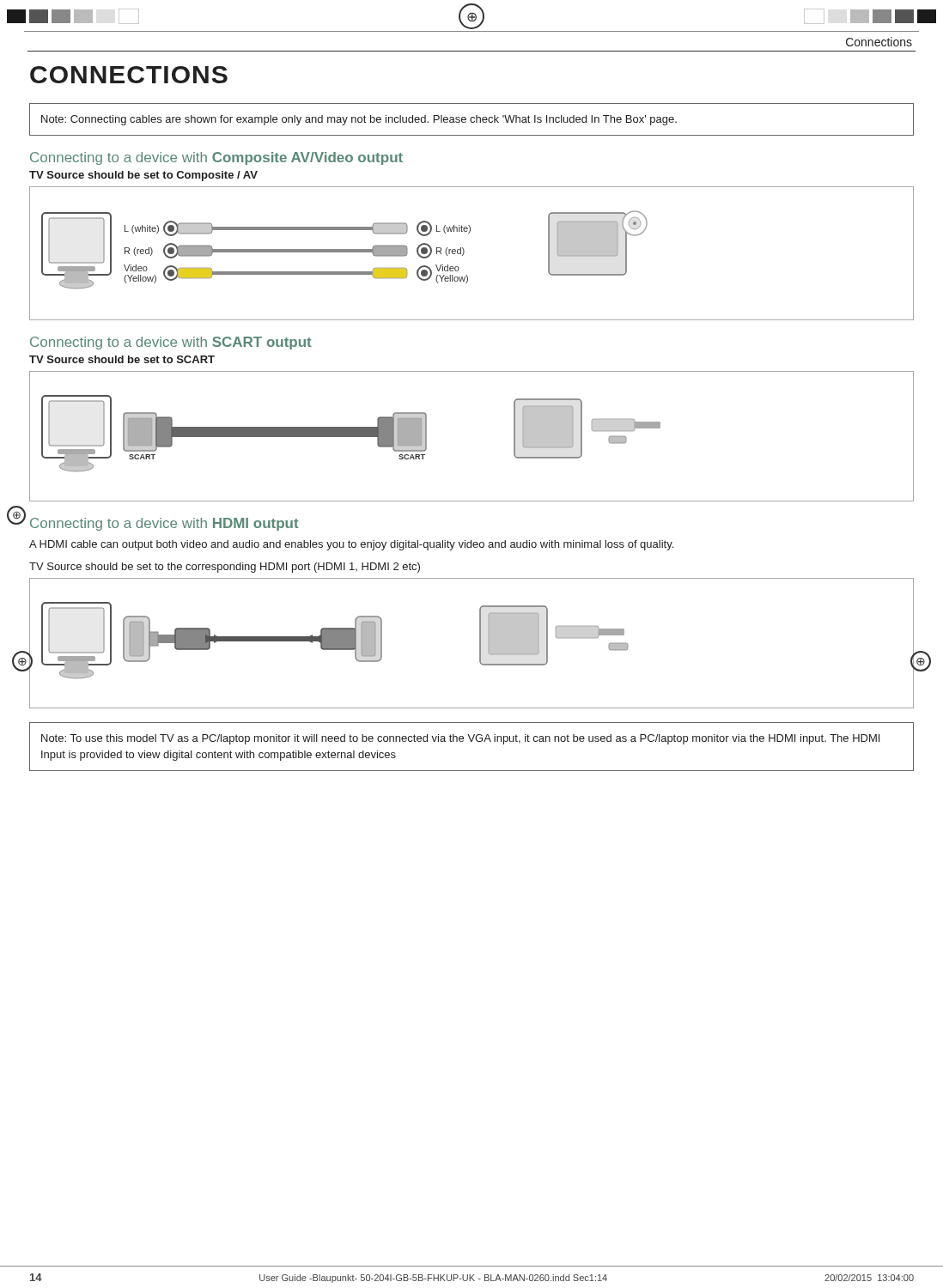Screen dimensions: 1288x943
Task: Where does it say "Connecting to a device with SCART output"?
Action: pos(170,342)
